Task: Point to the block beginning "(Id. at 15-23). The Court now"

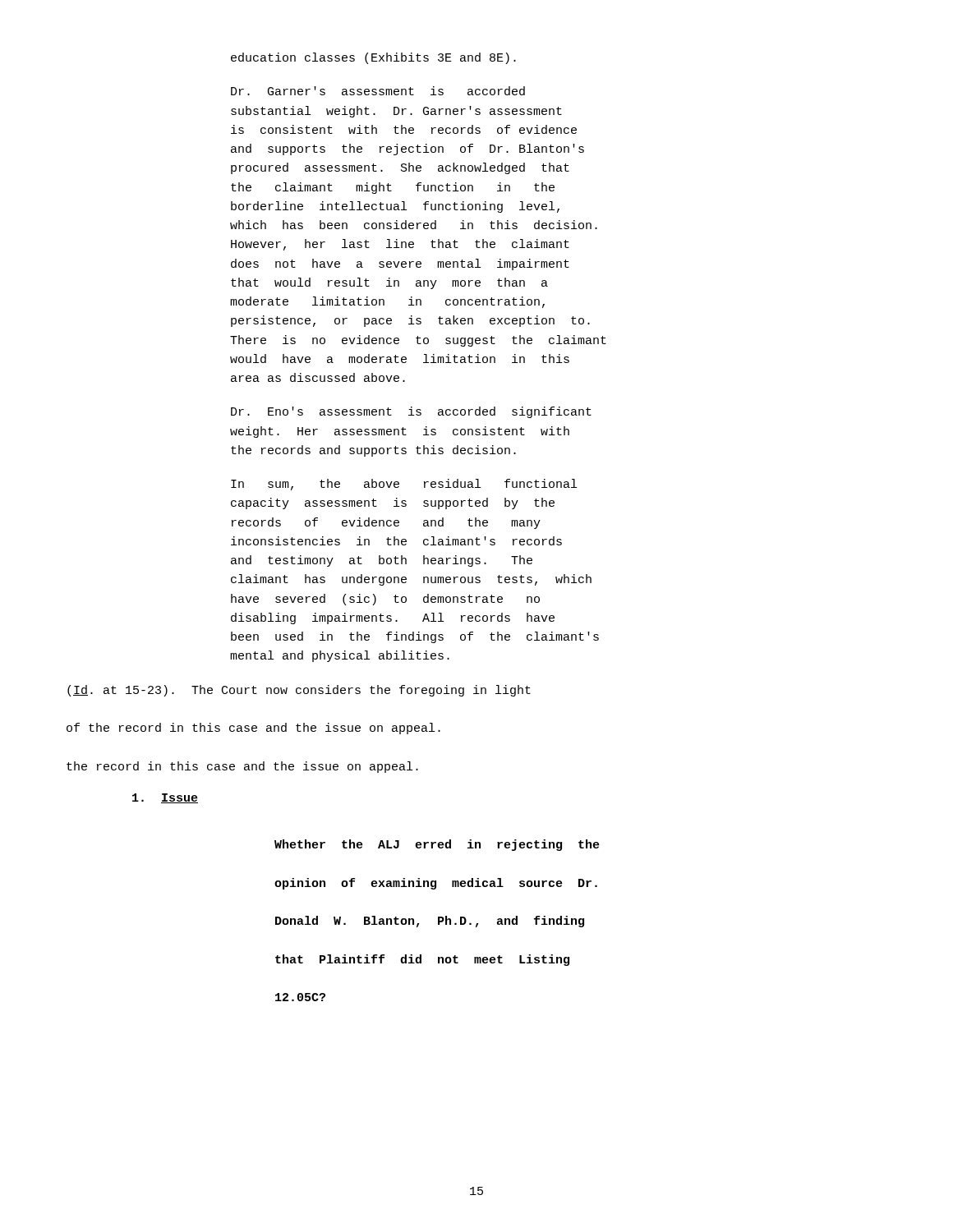Action: (x=299, y=729)
